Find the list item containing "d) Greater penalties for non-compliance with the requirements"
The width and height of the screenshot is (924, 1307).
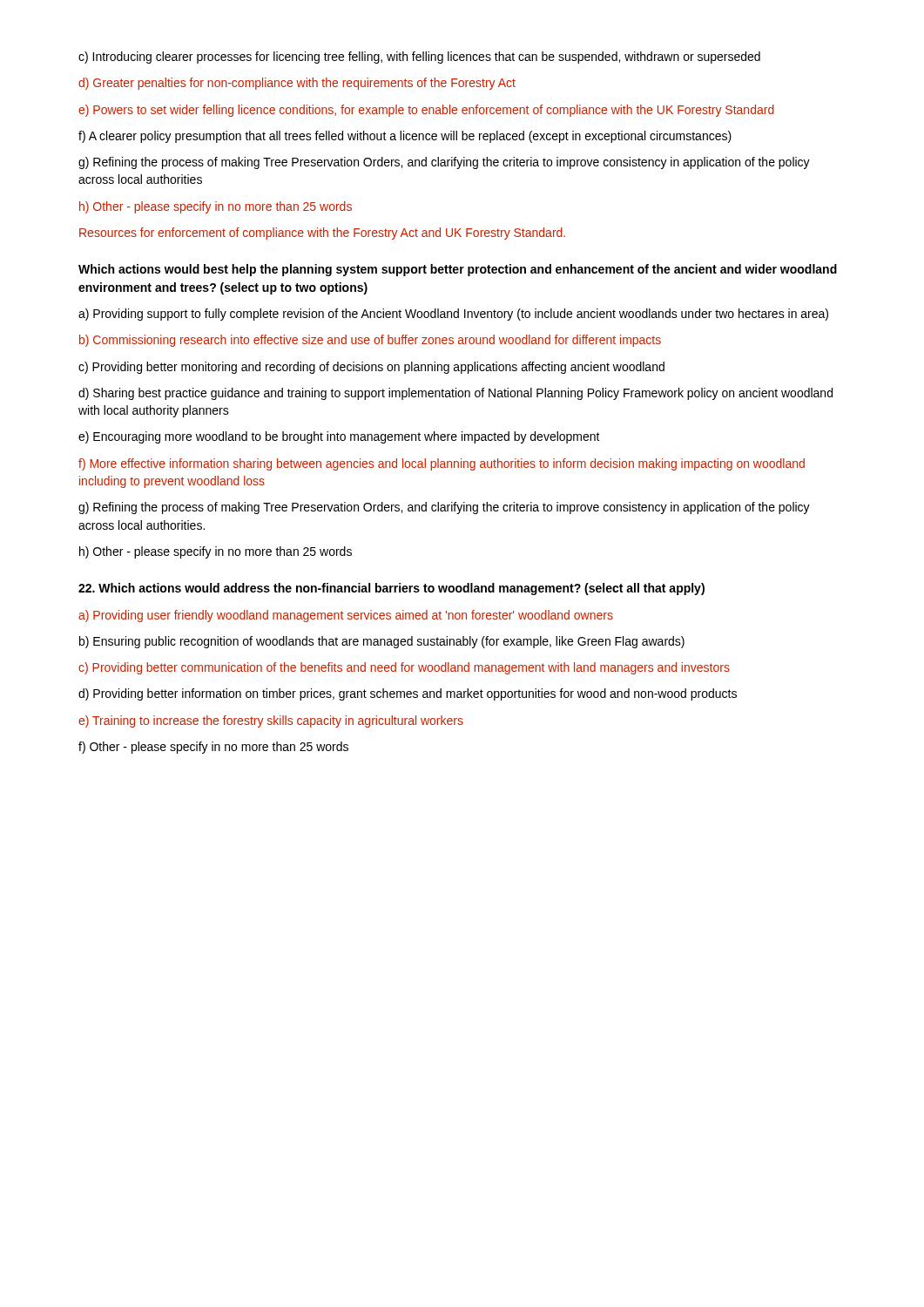click(297, 83)
